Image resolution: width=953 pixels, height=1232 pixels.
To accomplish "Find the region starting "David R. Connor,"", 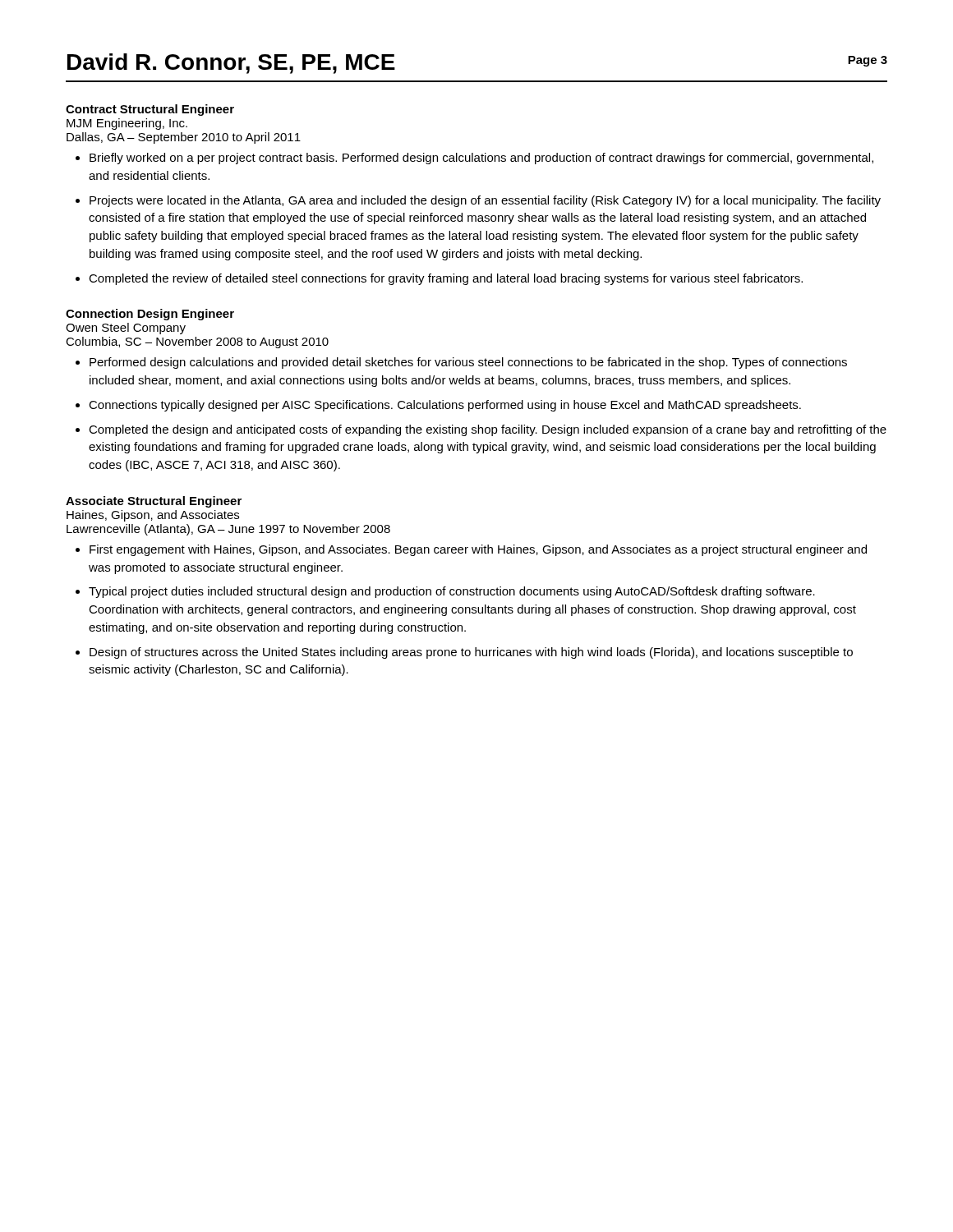I will tap(231, 62).
